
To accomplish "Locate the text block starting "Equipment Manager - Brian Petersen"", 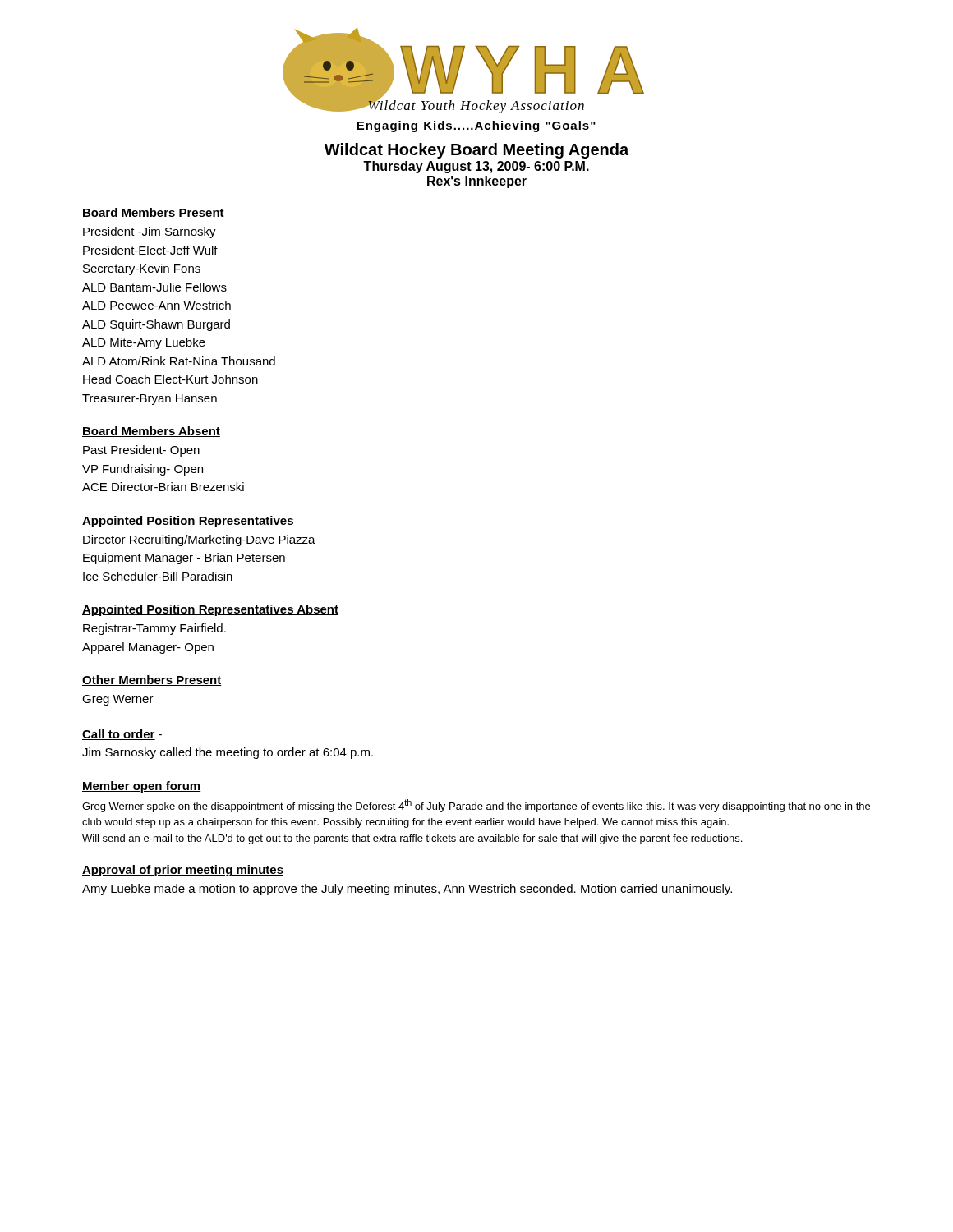I will pyautogui.click(x=184, y=557).
